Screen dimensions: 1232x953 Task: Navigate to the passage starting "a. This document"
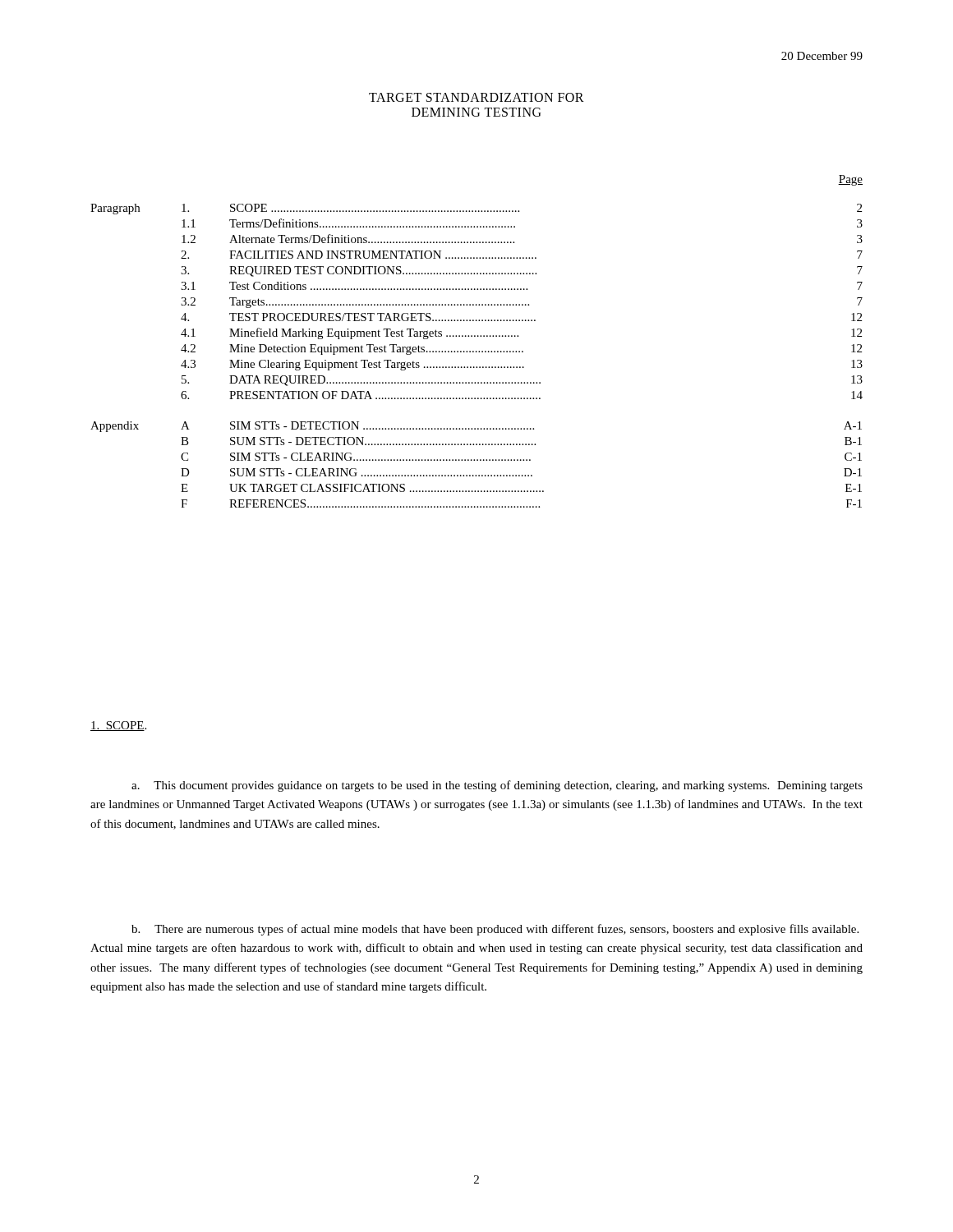[476, 805]
